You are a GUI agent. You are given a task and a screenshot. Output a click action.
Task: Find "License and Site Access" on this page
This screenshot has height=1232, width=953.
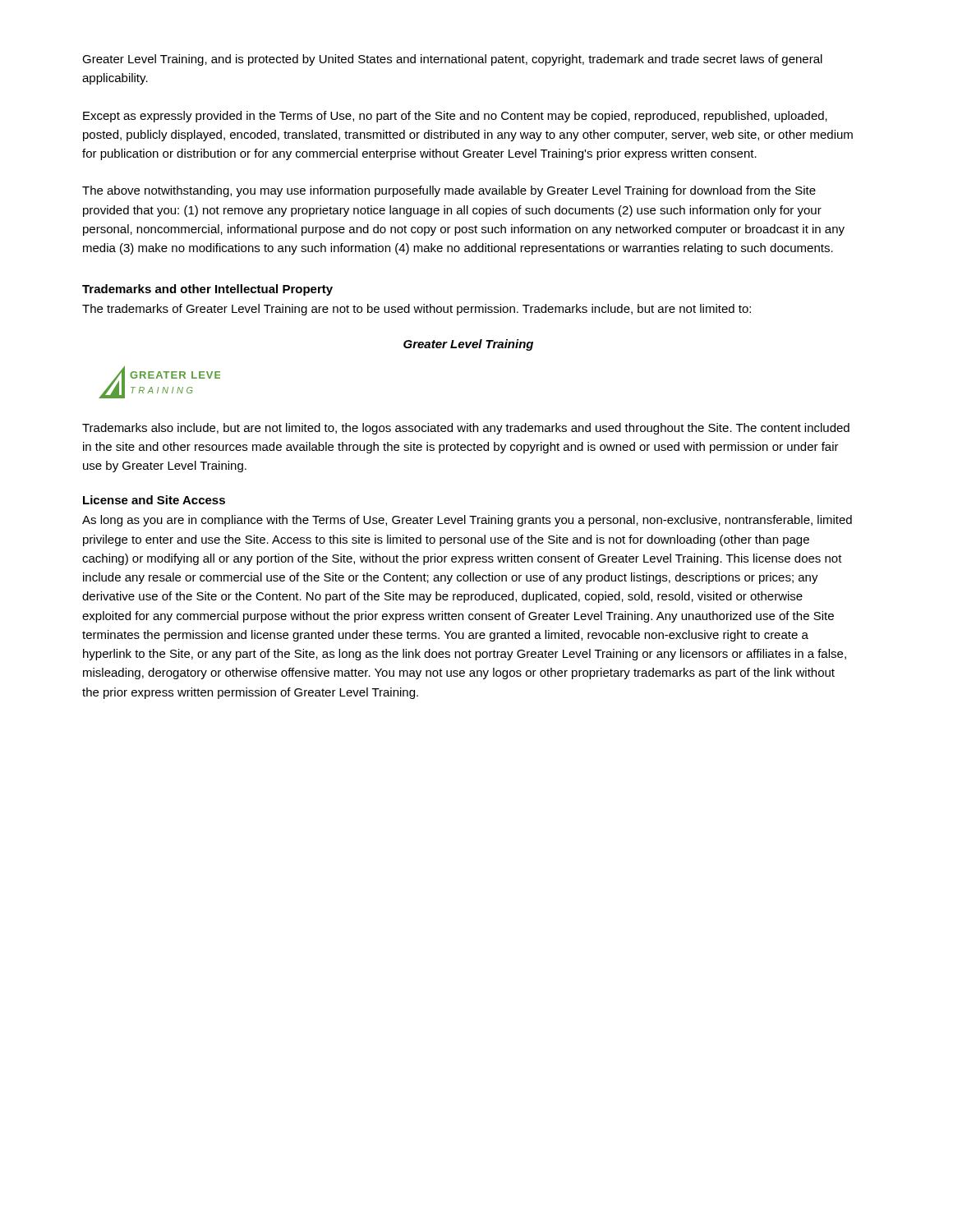point(154,500)
